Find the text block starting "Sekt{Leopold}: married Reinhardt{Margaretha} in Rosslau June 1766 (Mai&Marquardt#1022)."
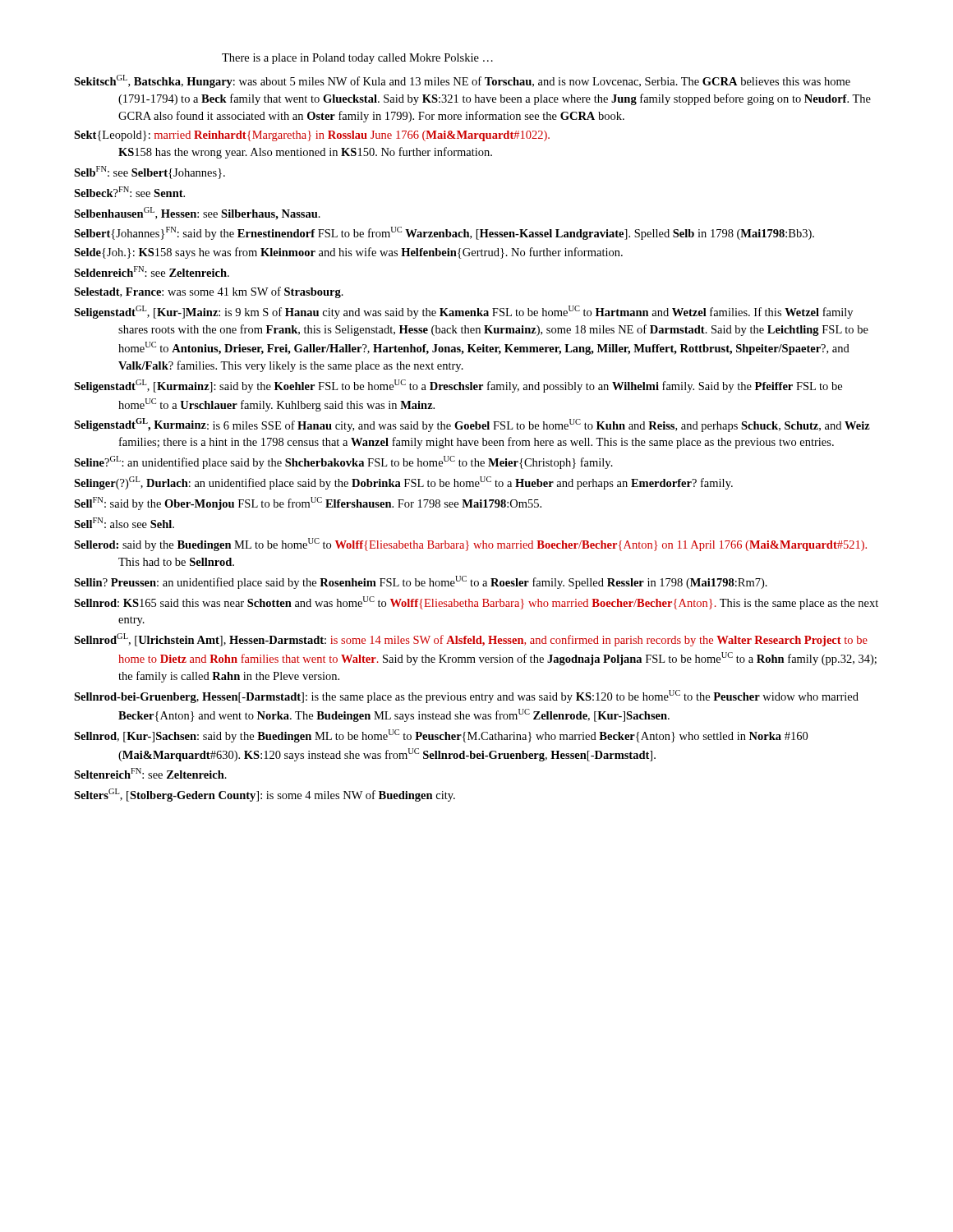953x1232 pixels. pos(312,144)
